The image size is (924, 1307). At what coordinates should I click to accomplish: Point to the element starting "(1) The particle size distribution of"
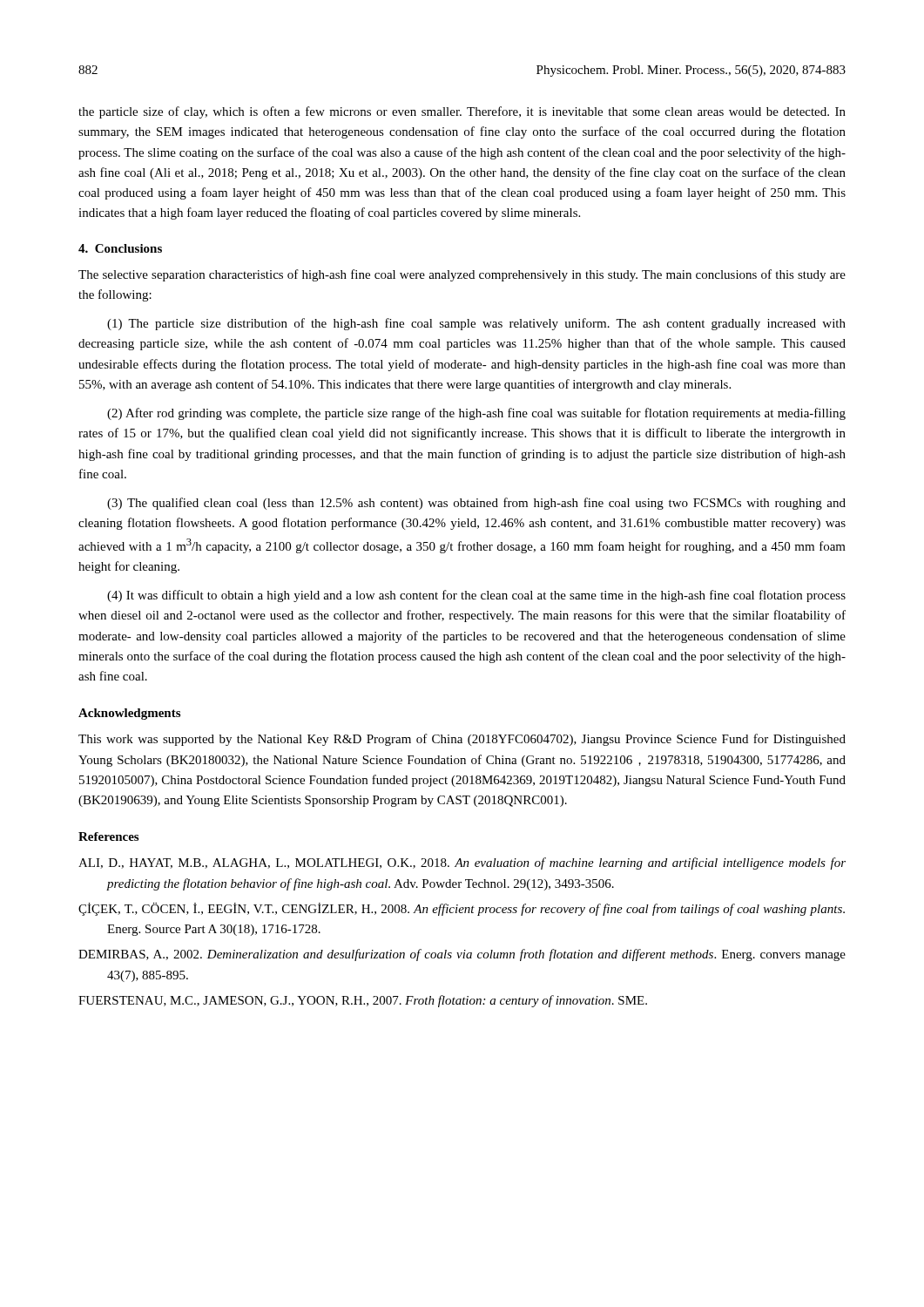pyautogui.click(x=462, y=354)
